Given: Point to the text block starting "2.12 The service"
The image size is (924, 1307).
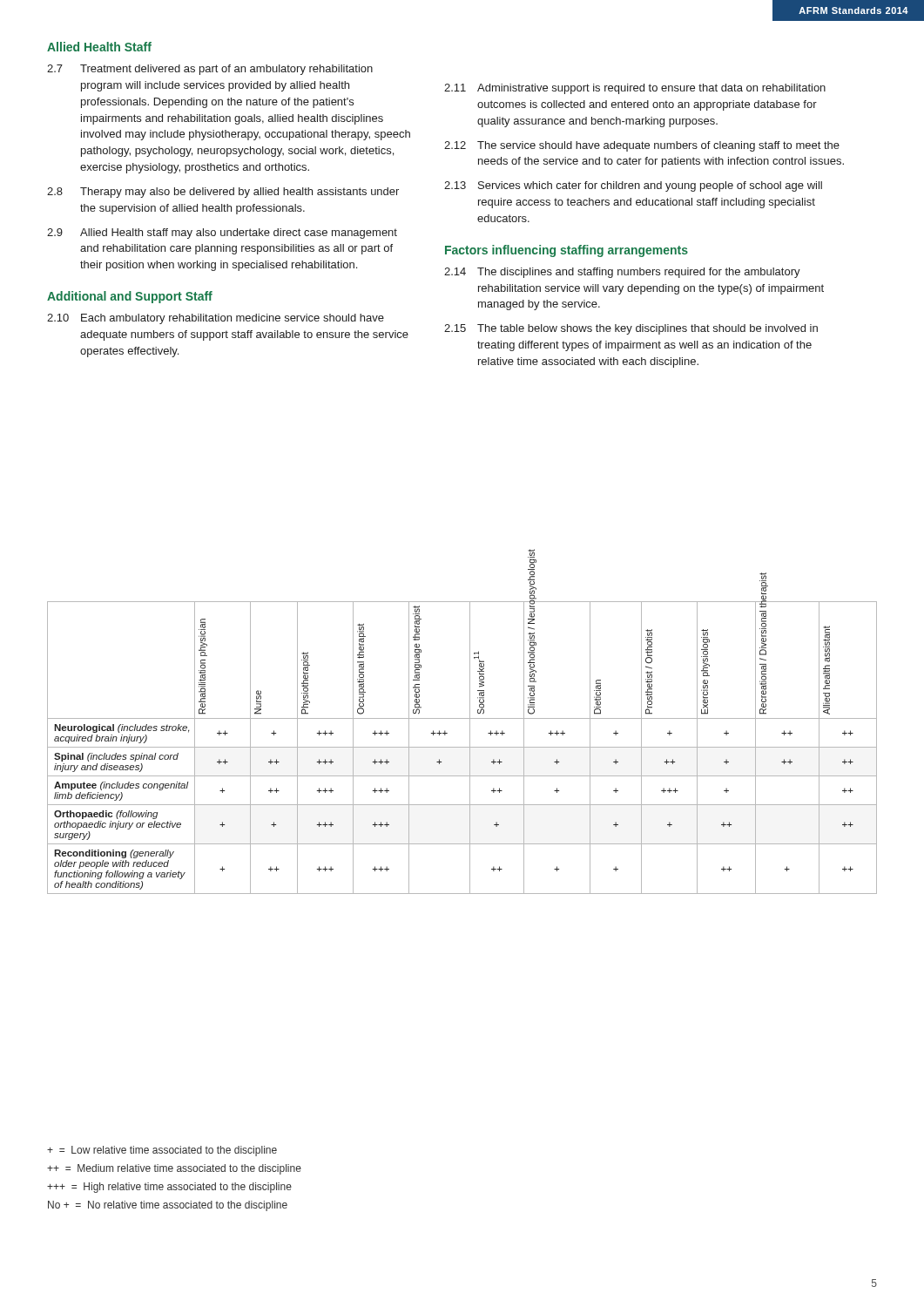Looking at the screenshot, I should pyautogui.click(x=644, y=154).
